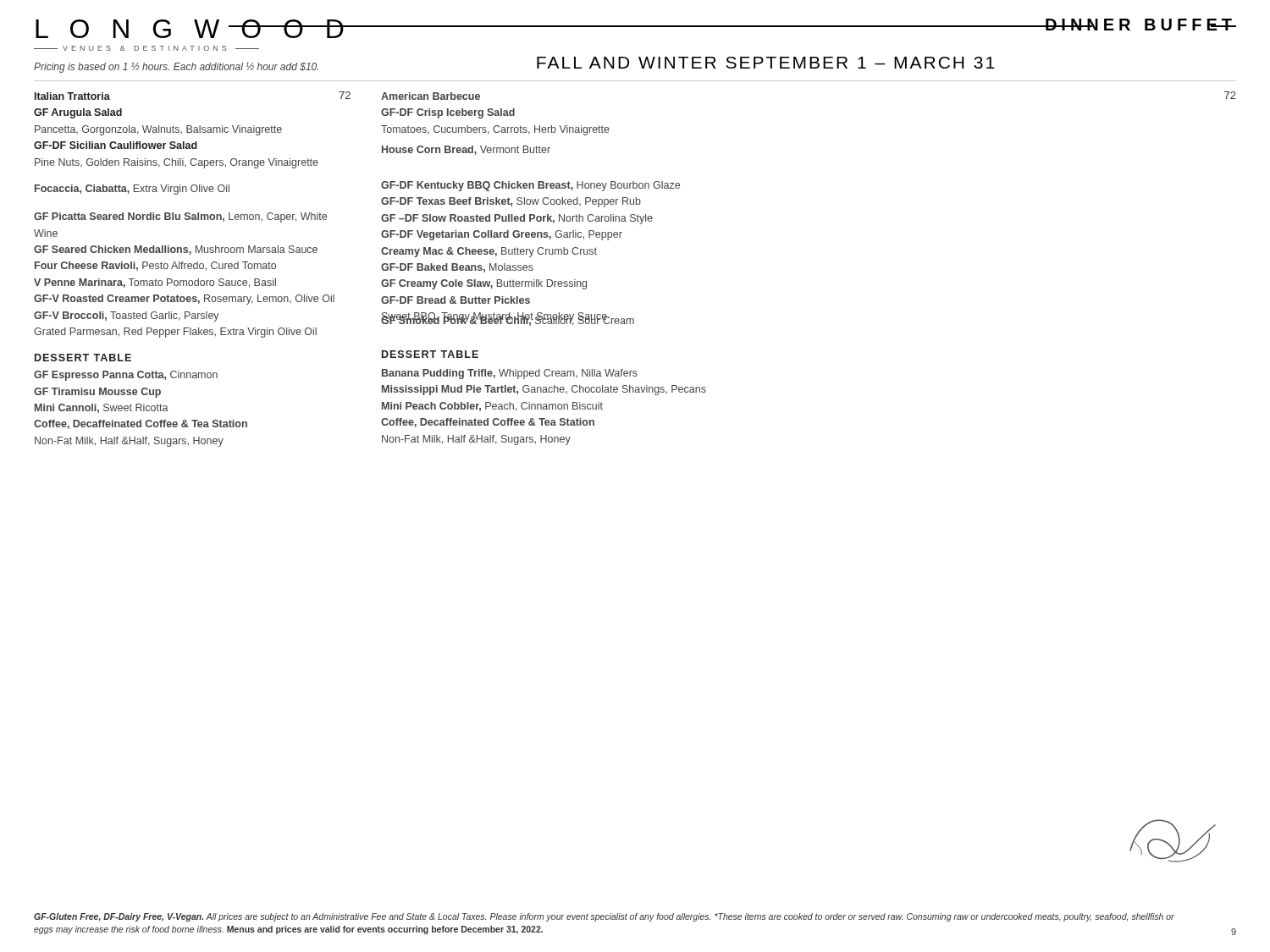Find the block on this page that starts "Italian Trattoria GF Arugula"
This screenshot has height=952, width=1270.
click(186, 130)
